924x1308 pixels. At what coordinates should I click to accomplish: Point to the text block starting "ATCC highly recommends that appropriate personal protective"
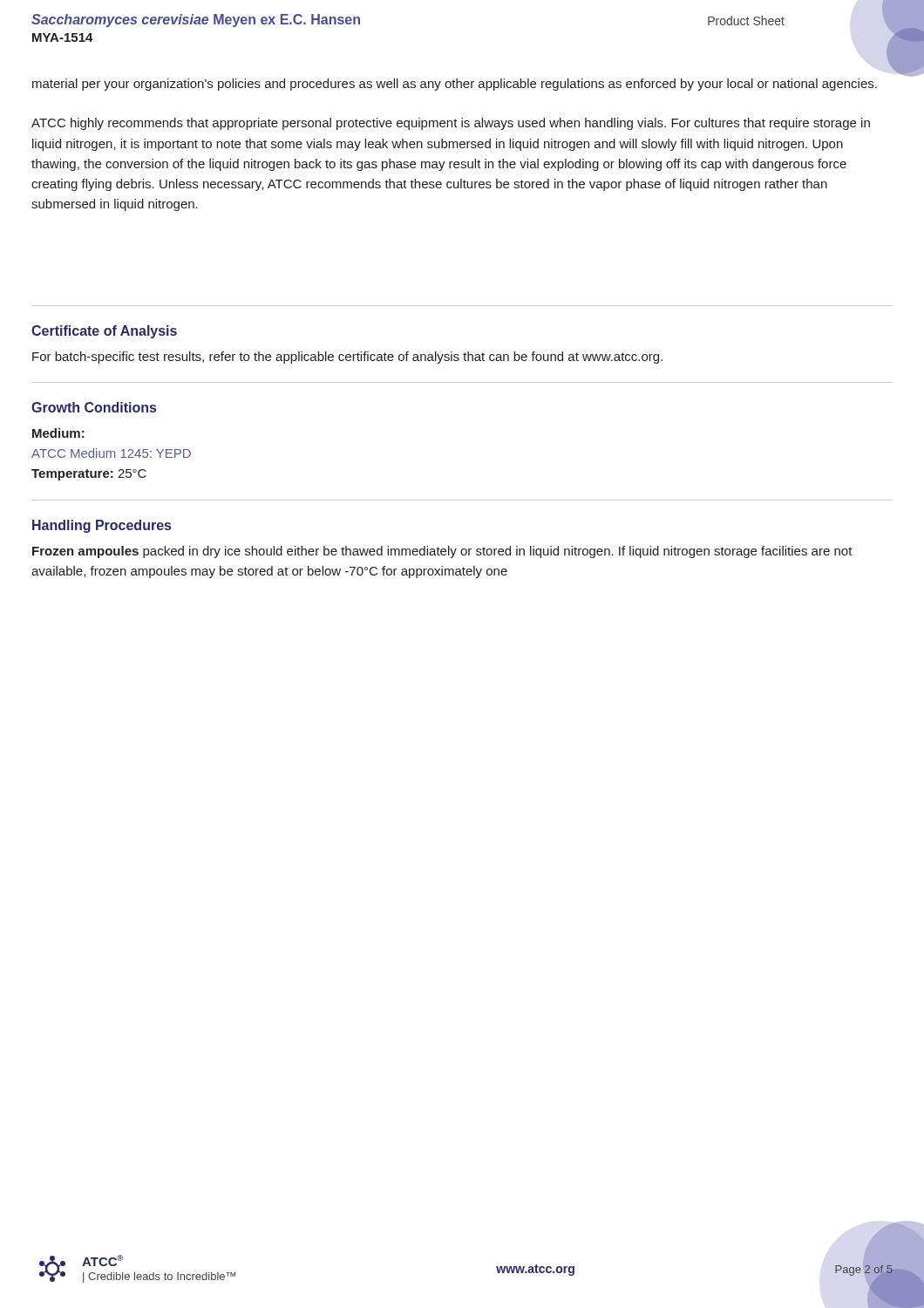[x=451, y=163]
